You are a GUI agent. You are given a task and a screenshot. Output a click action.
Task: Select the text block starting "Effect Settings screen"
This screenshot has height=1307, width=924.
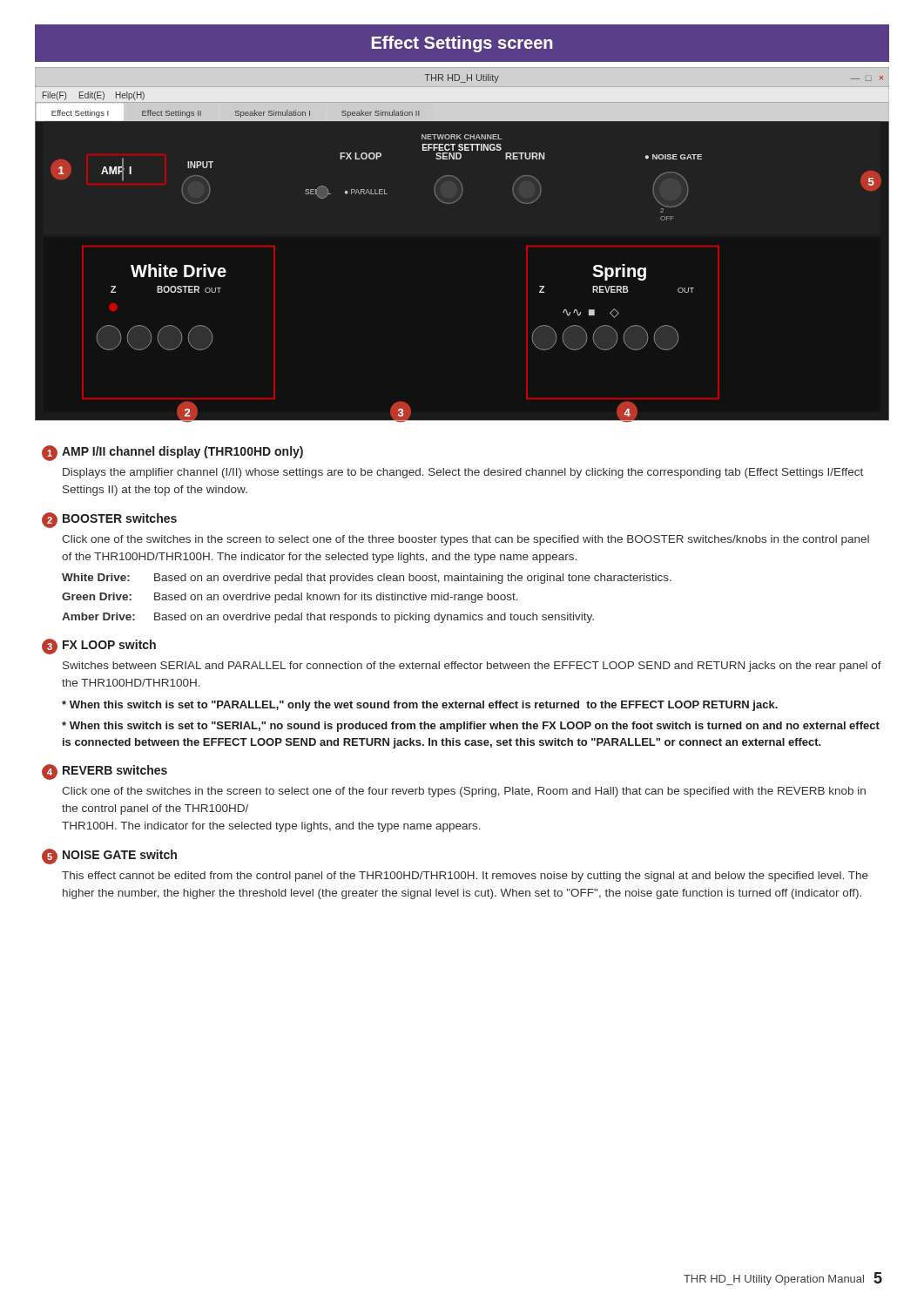[x=462, y=43]
